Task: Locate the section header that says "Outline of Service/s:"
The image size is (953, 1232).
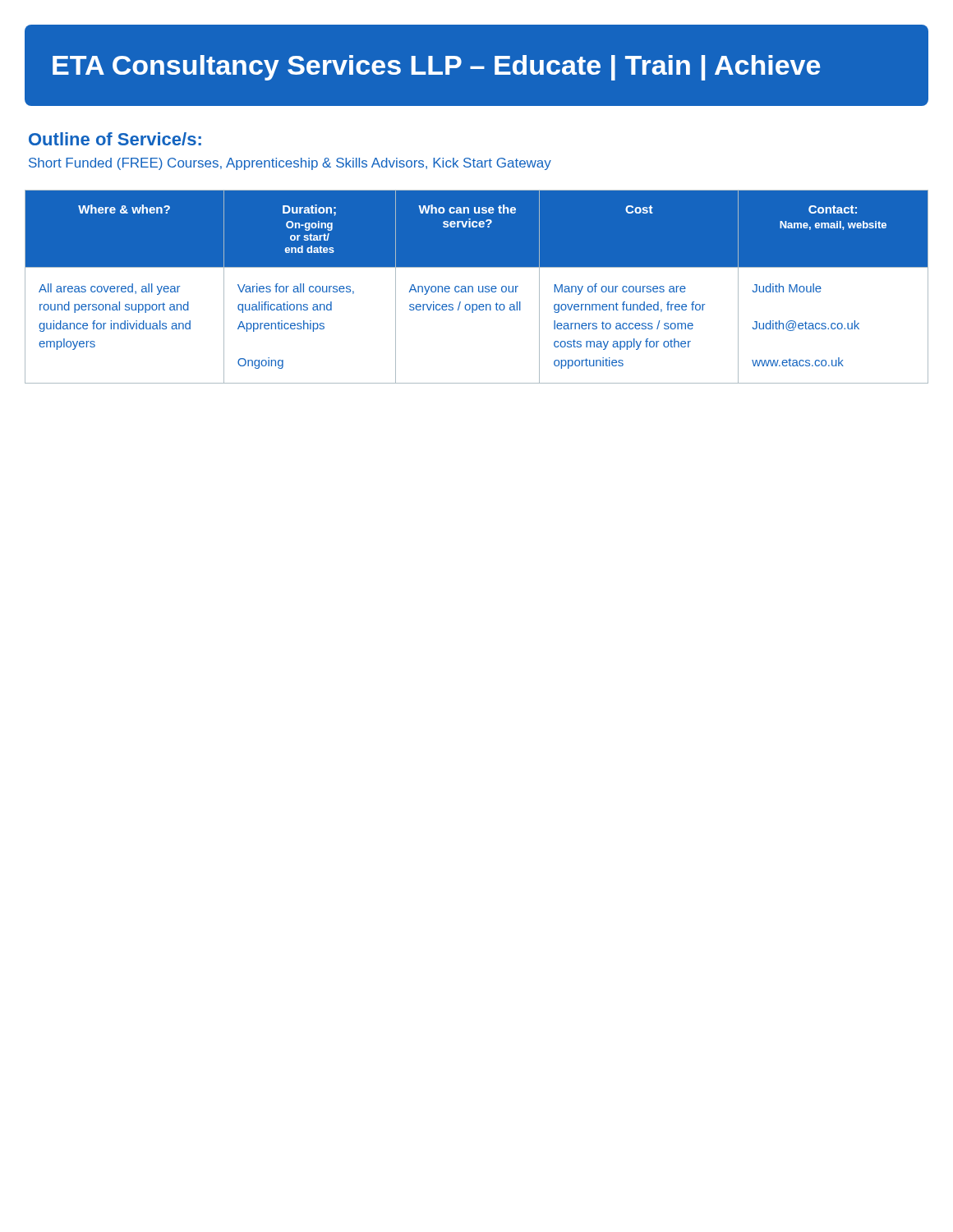Action: (x=115, y=139)
